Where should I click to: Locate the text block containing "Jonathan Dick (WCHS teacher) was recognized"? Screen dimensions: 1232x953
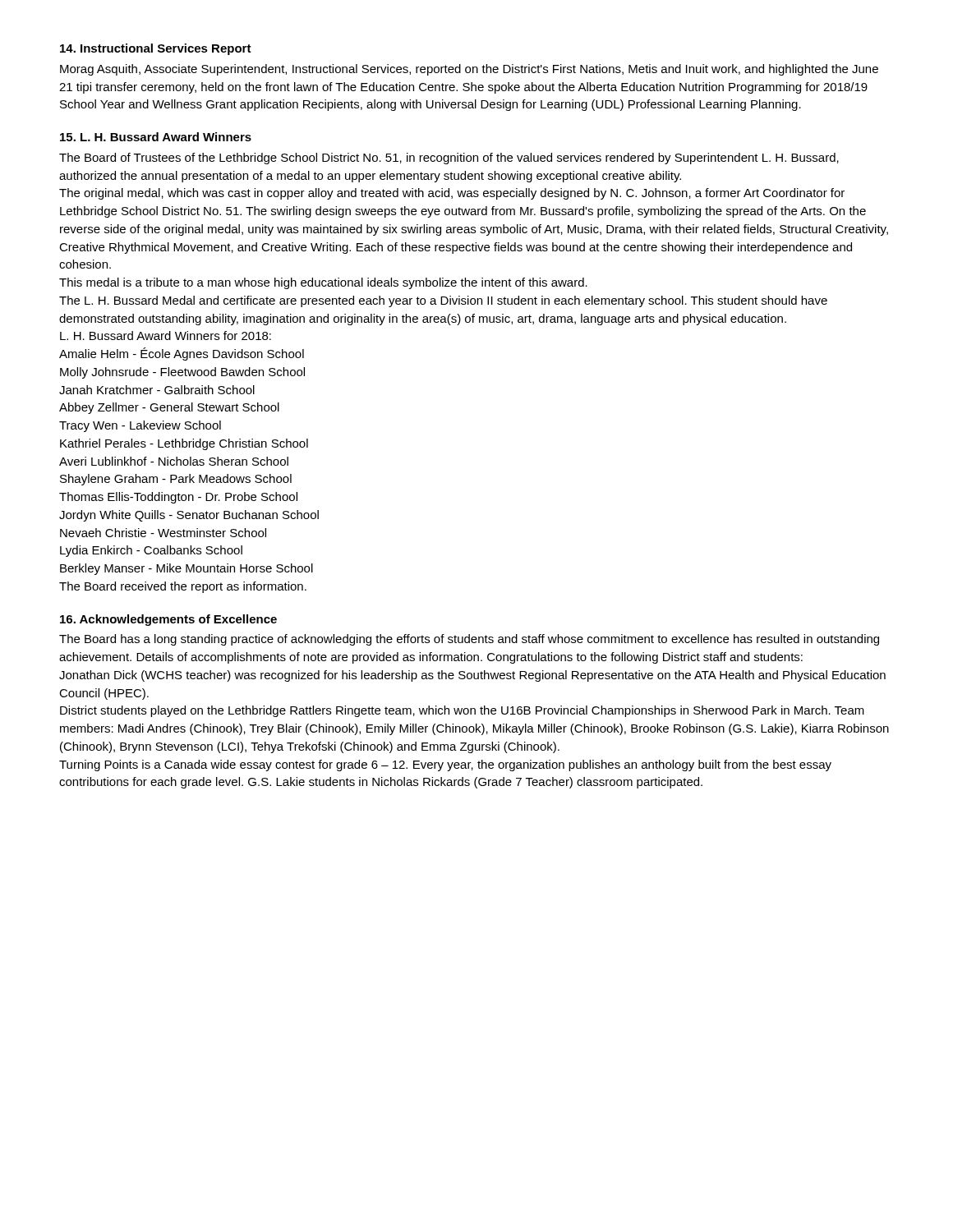click(x=473, y=683)
